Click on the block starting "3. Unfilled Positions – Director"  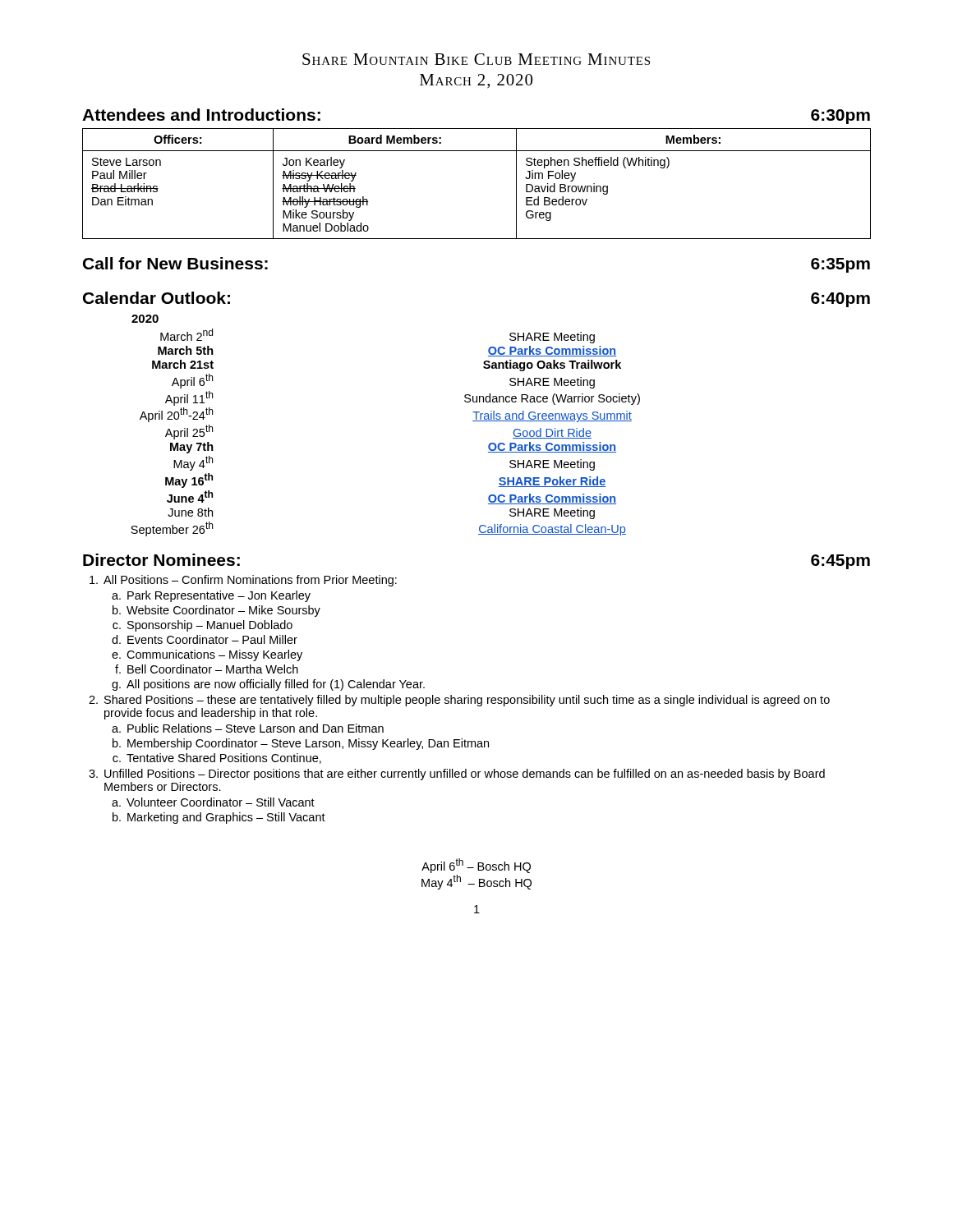[x=457, y=775]
